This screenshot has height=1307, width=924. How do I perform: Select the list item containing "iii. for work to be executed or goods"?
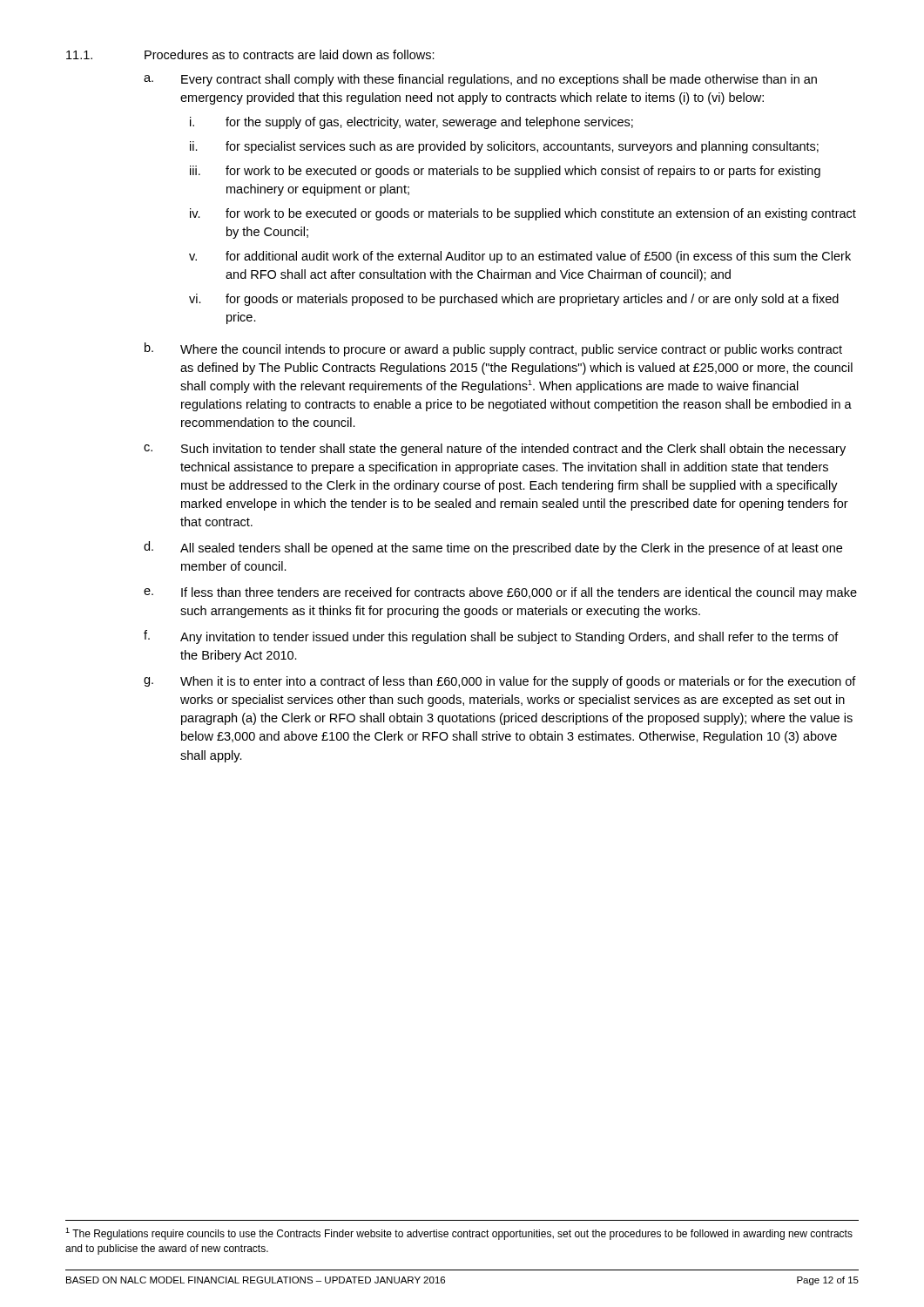pyautogui.click(x=519, y=180)
